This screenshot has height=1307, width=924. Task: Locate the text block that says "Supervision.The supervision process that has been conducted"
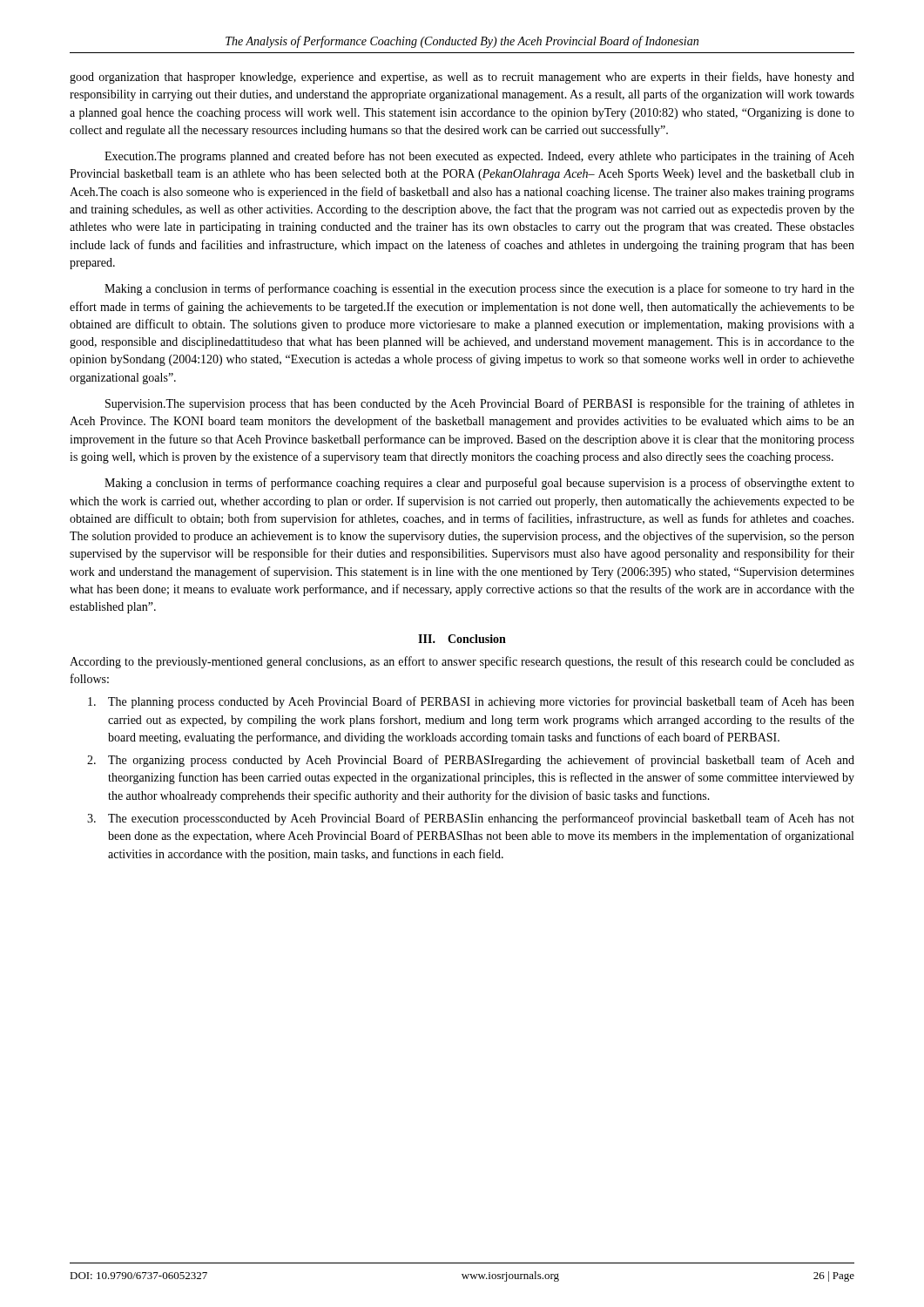coord(462,431)
